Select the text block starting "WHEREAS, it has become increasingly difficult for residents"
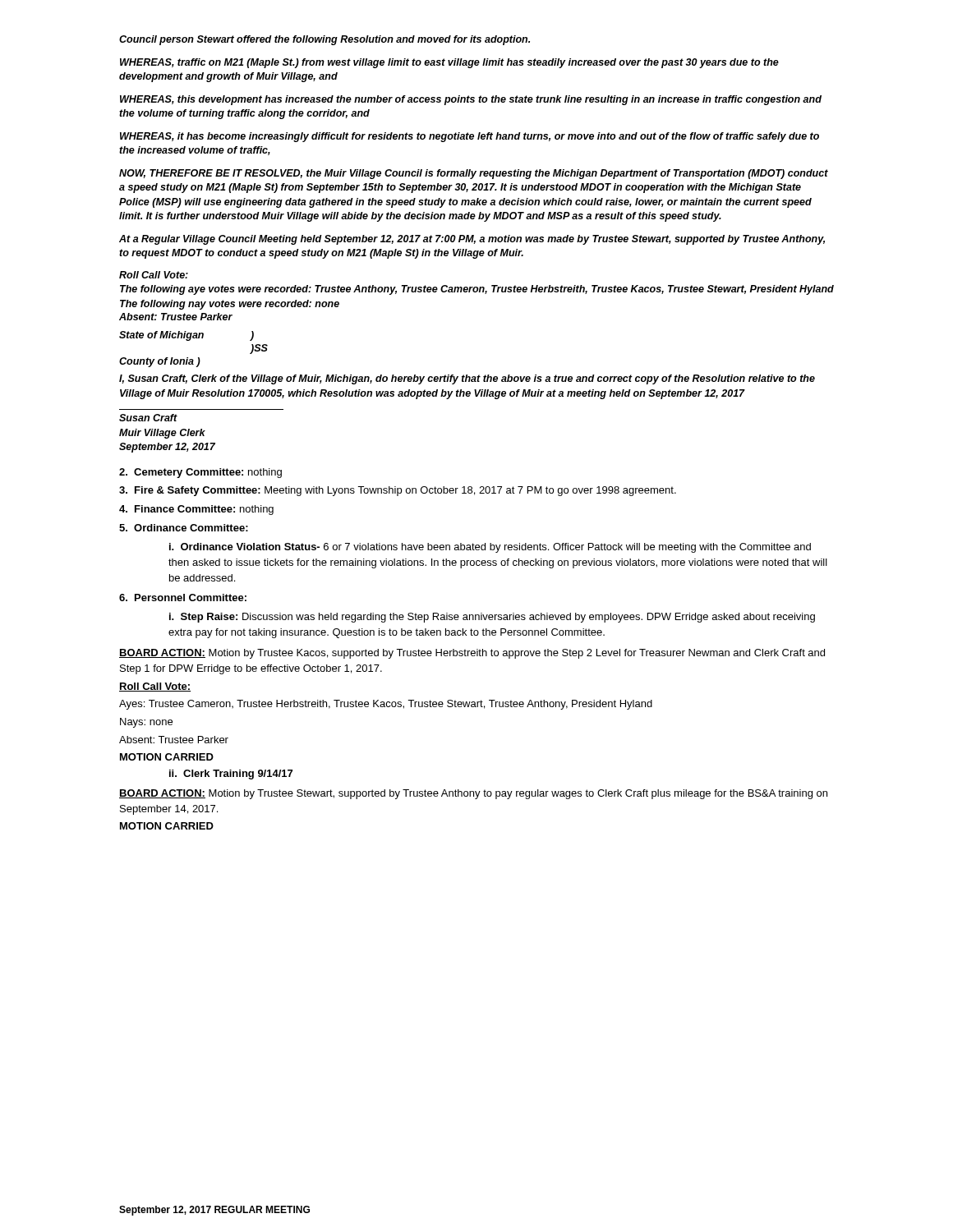Viewport: 953px width, 1232px height. [x=476, y=144]
